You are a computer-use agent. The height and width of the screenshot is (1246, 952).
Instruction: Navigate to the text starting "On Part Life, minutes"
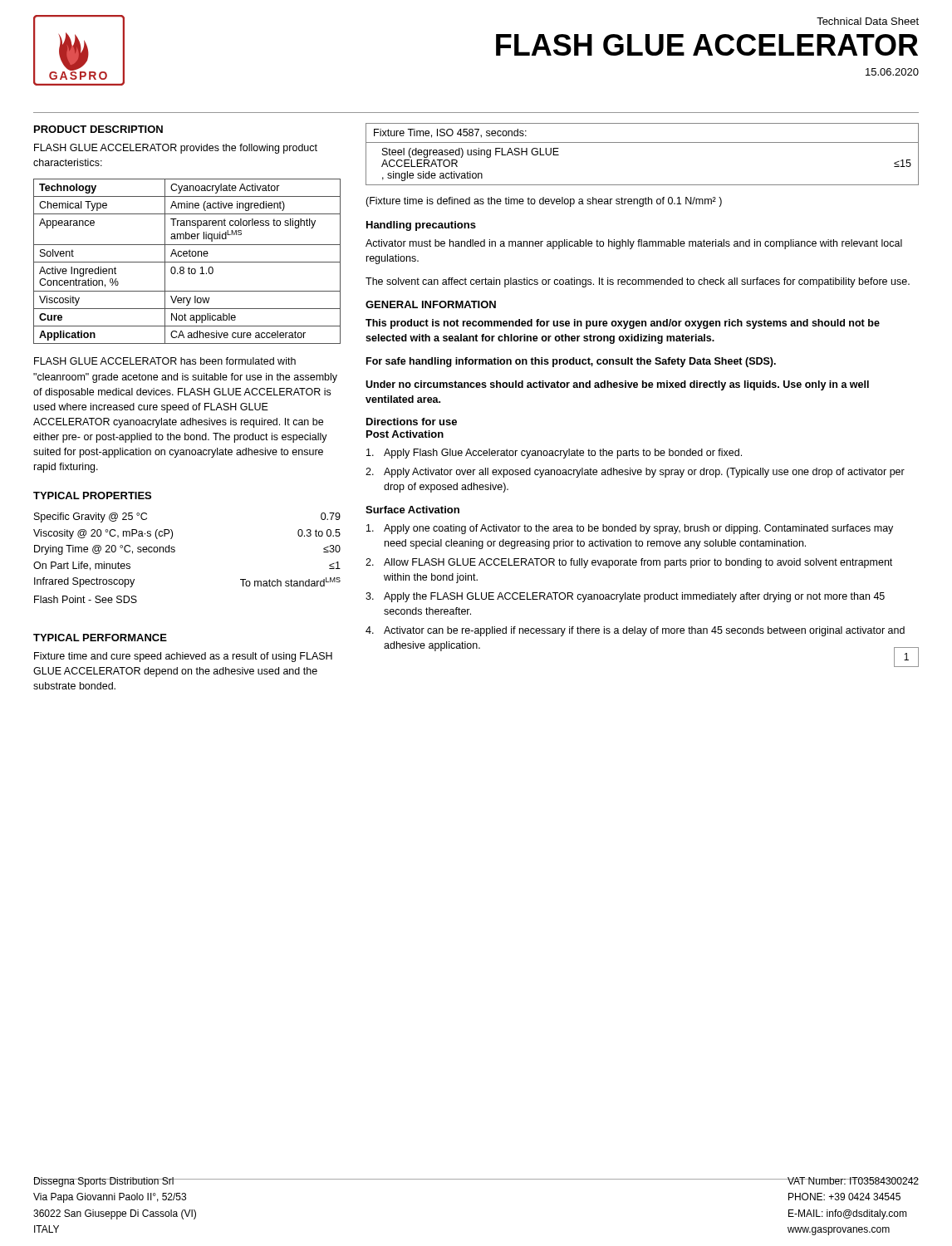[x=83, y=566]
